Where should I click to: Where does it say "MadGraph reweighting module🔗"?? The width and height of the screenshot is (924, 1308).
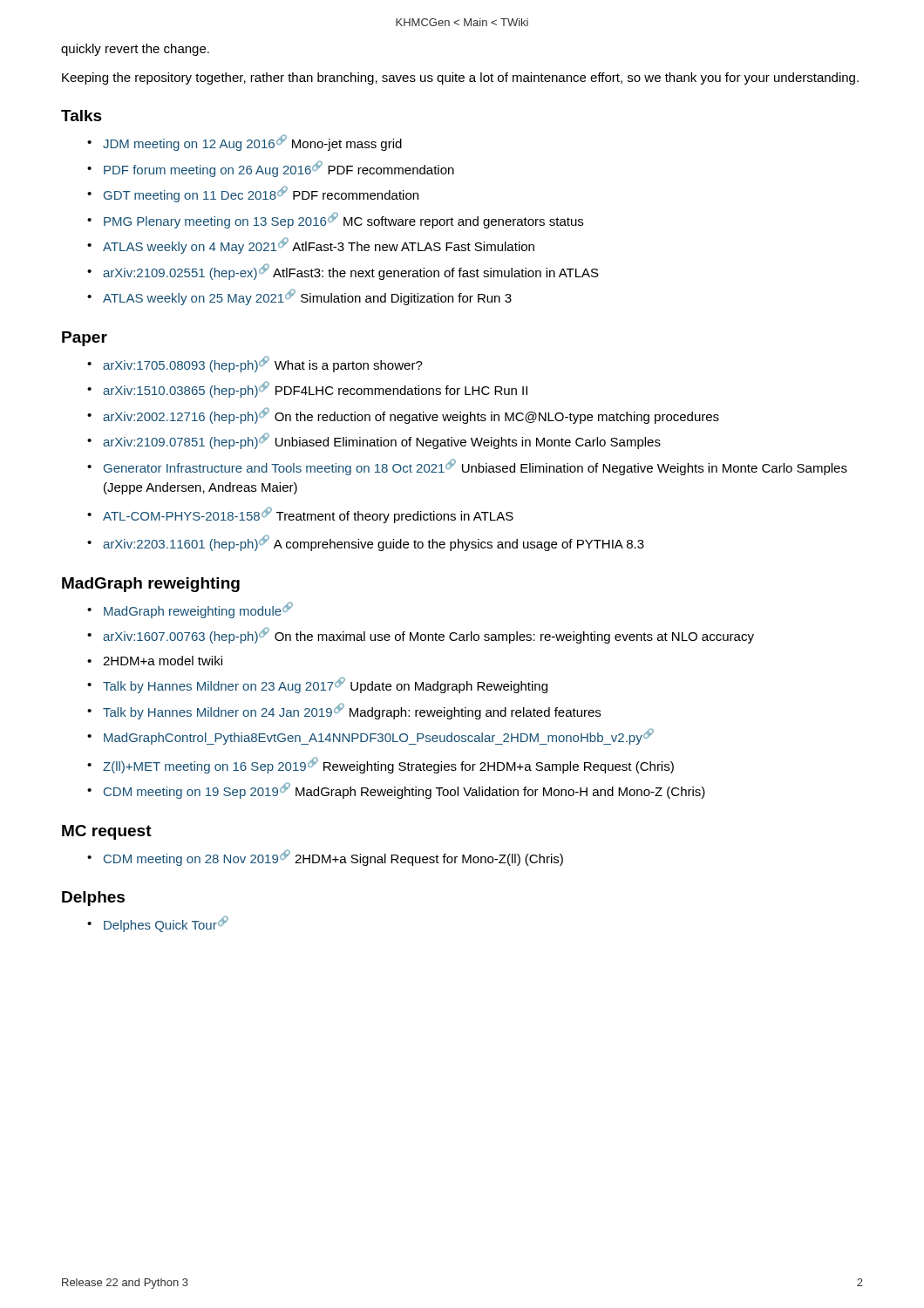tap(198, 610)
